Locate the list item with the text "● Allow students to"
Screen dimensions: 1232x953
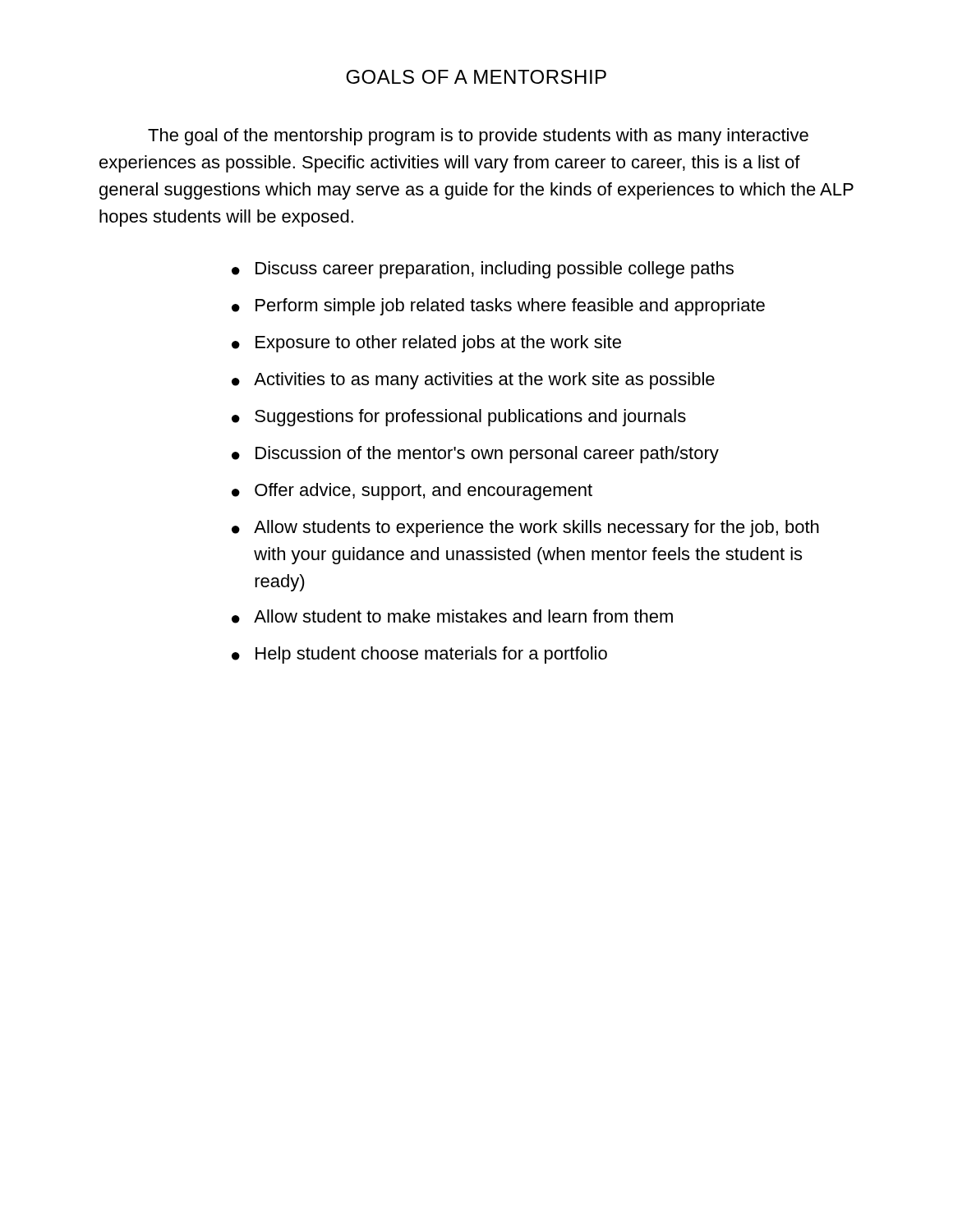(x=542, y=554)
